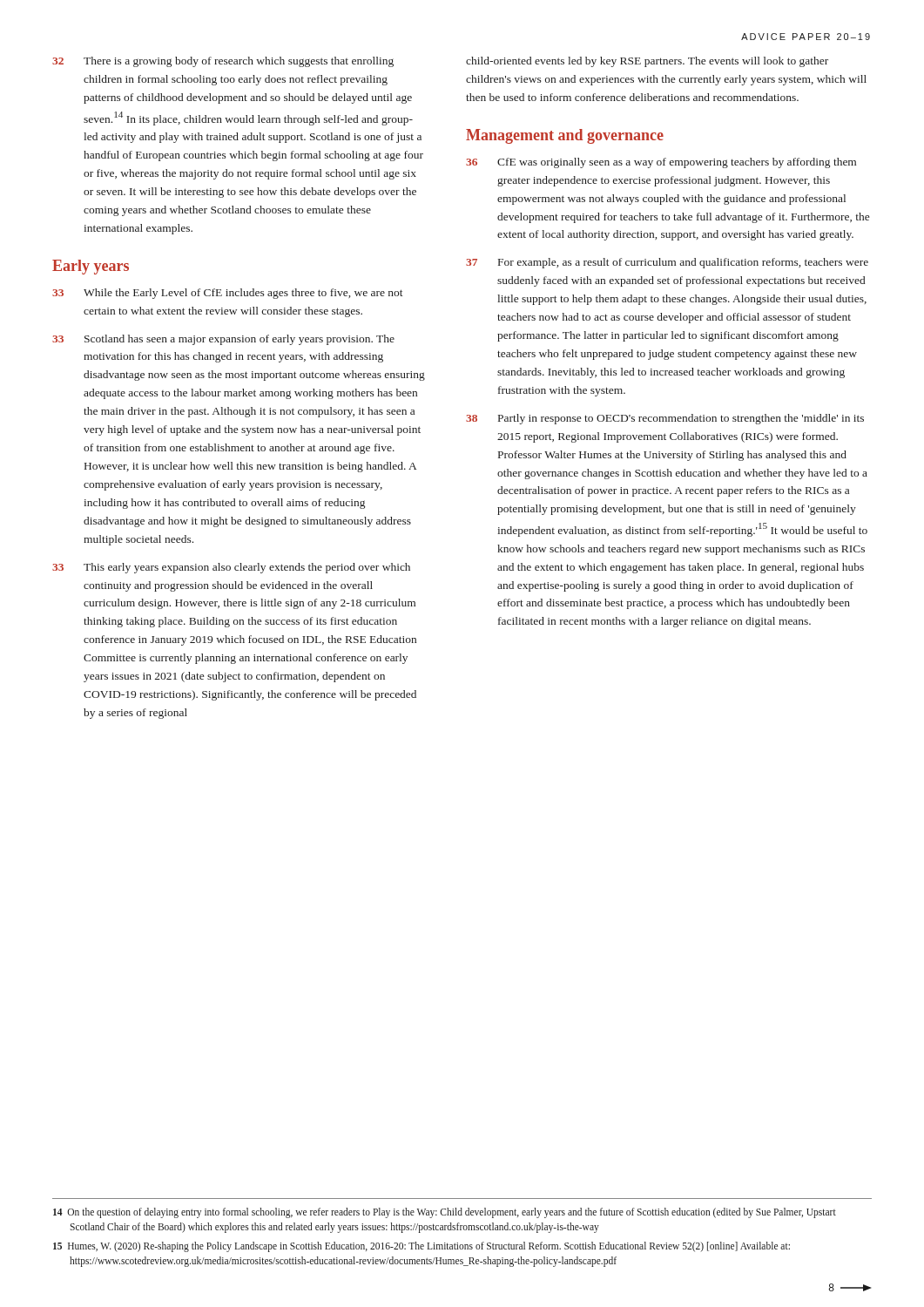
Task: Navigate to the text block starting "33 While the Early Level of"
Action: (240, 302)
